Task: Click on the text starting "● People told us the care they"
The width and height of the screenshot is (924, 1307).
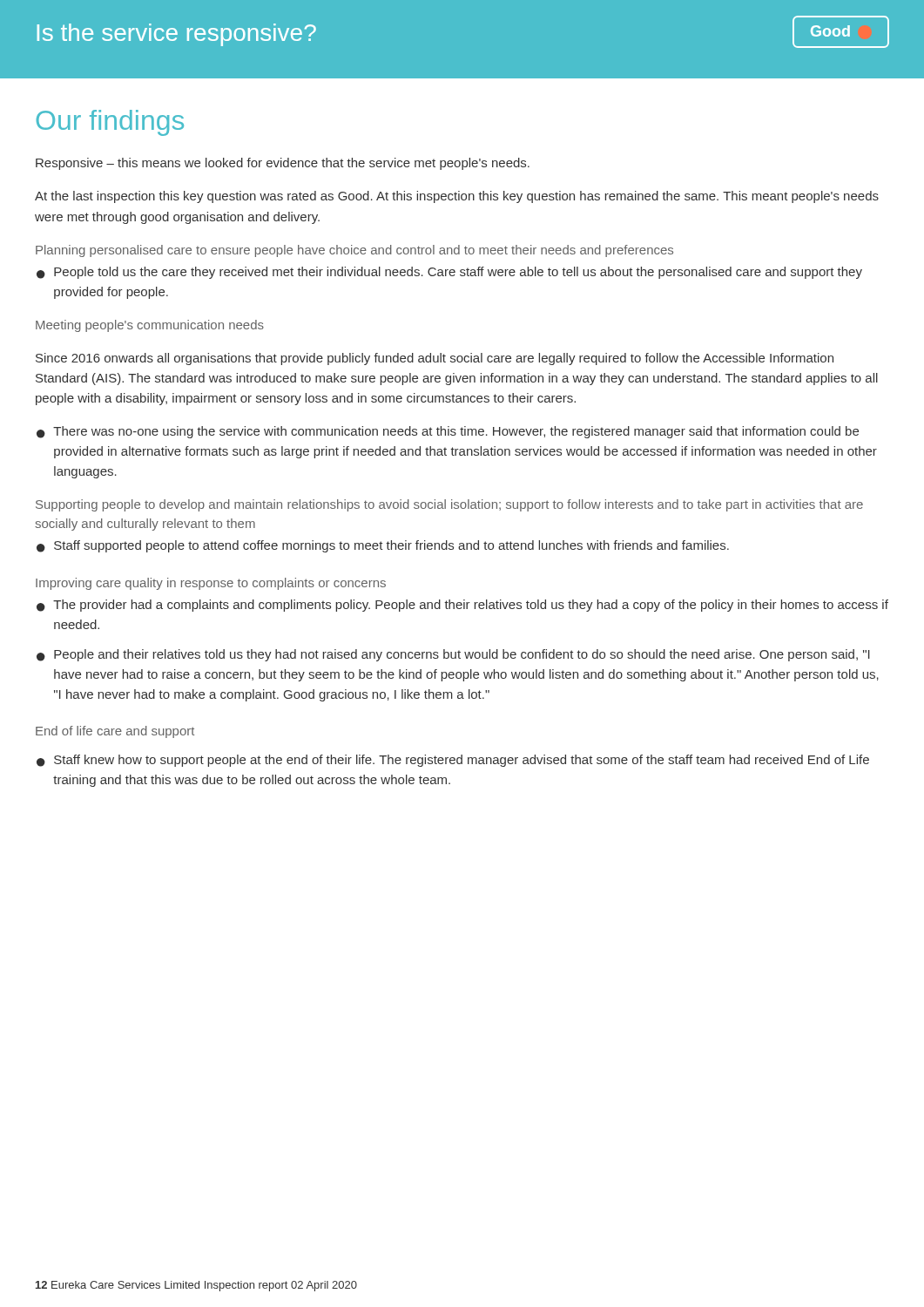Action: 462,281
